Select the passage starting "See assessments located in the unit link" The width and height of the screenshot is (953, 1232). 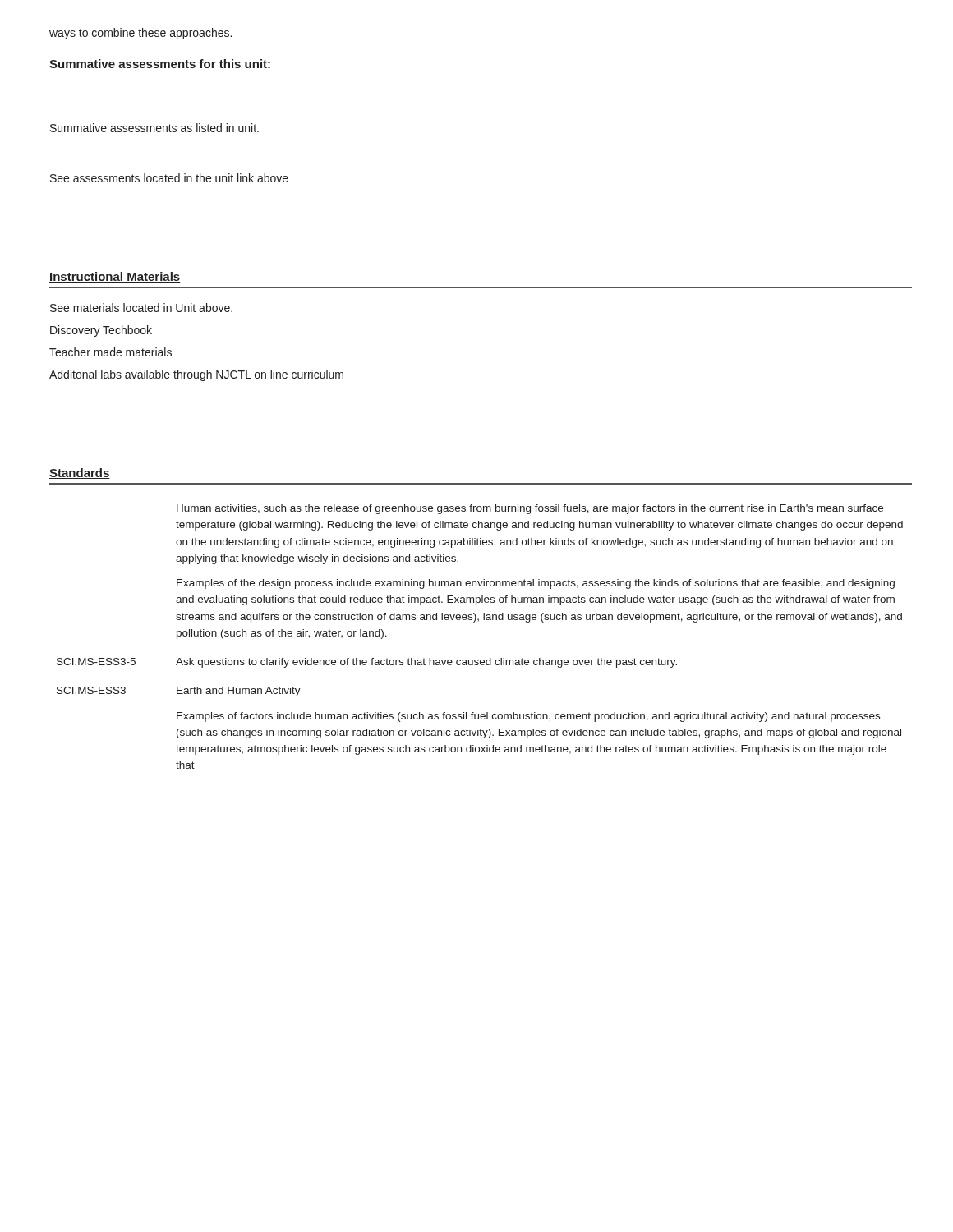coord(169,178)
